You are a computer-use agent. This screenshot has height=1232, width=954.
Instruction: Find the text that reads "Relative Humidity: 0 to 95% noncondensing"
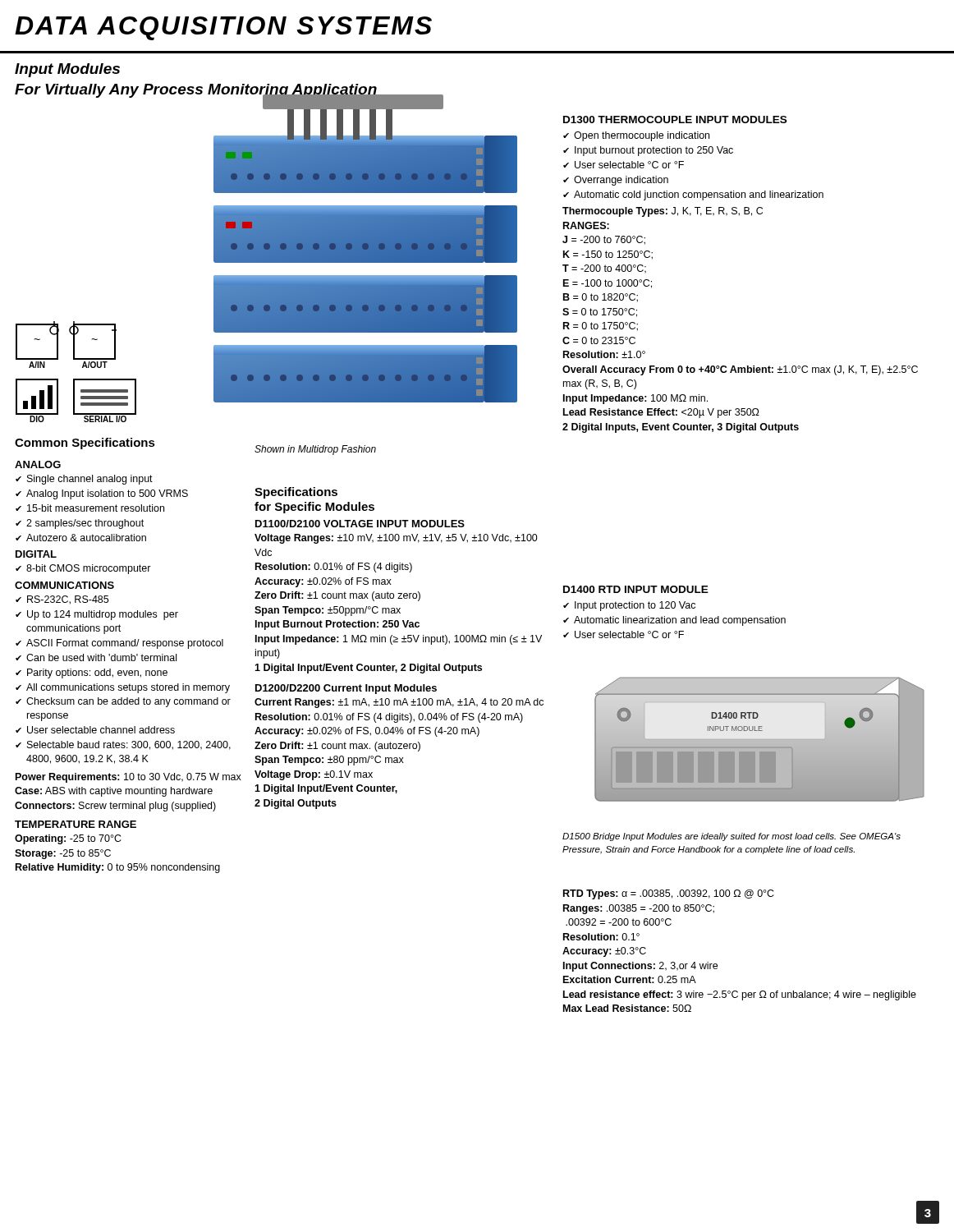(x=132, y=868)
